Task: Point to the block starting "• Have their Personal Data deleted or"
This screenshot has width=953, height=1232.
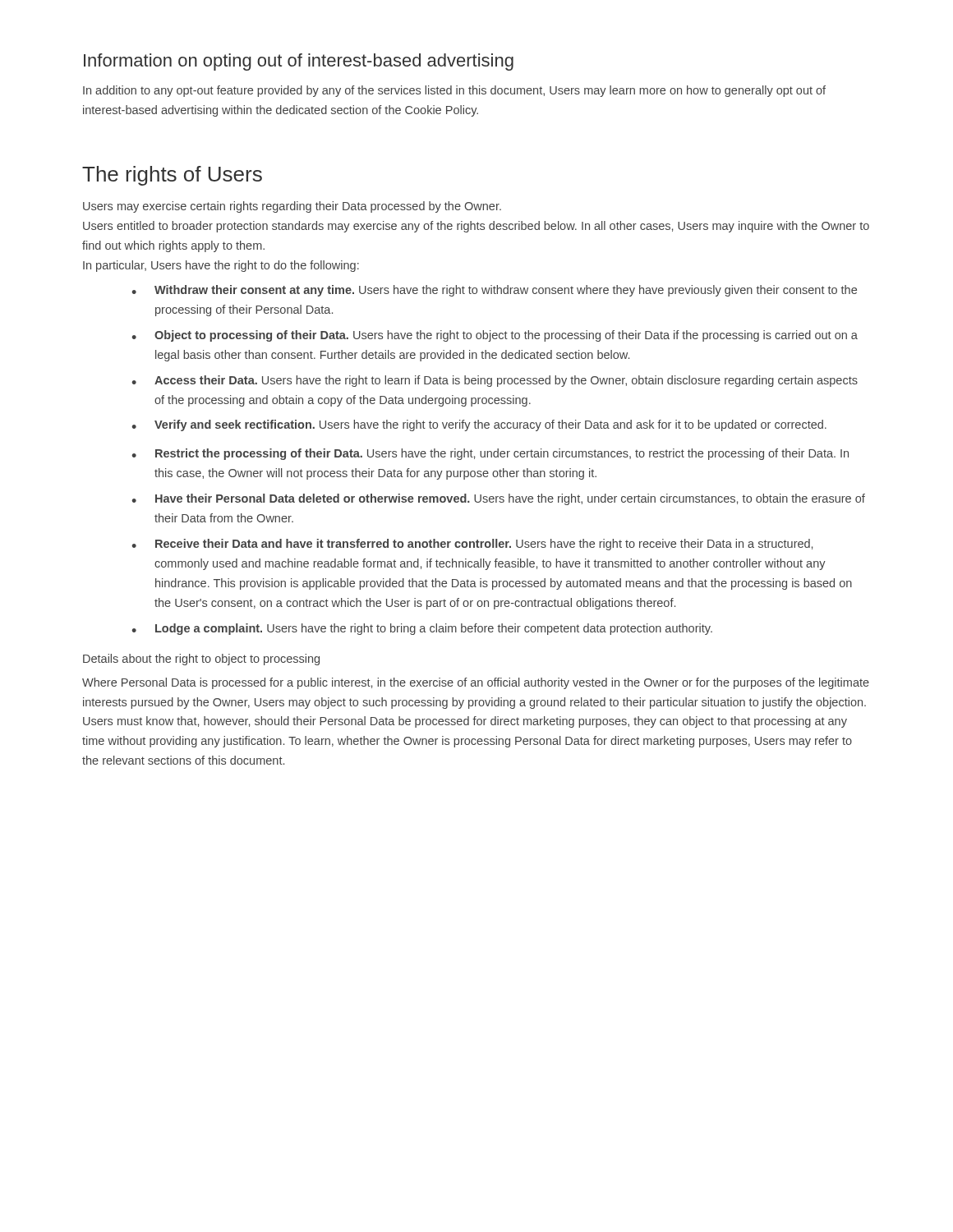Action: 501,509
